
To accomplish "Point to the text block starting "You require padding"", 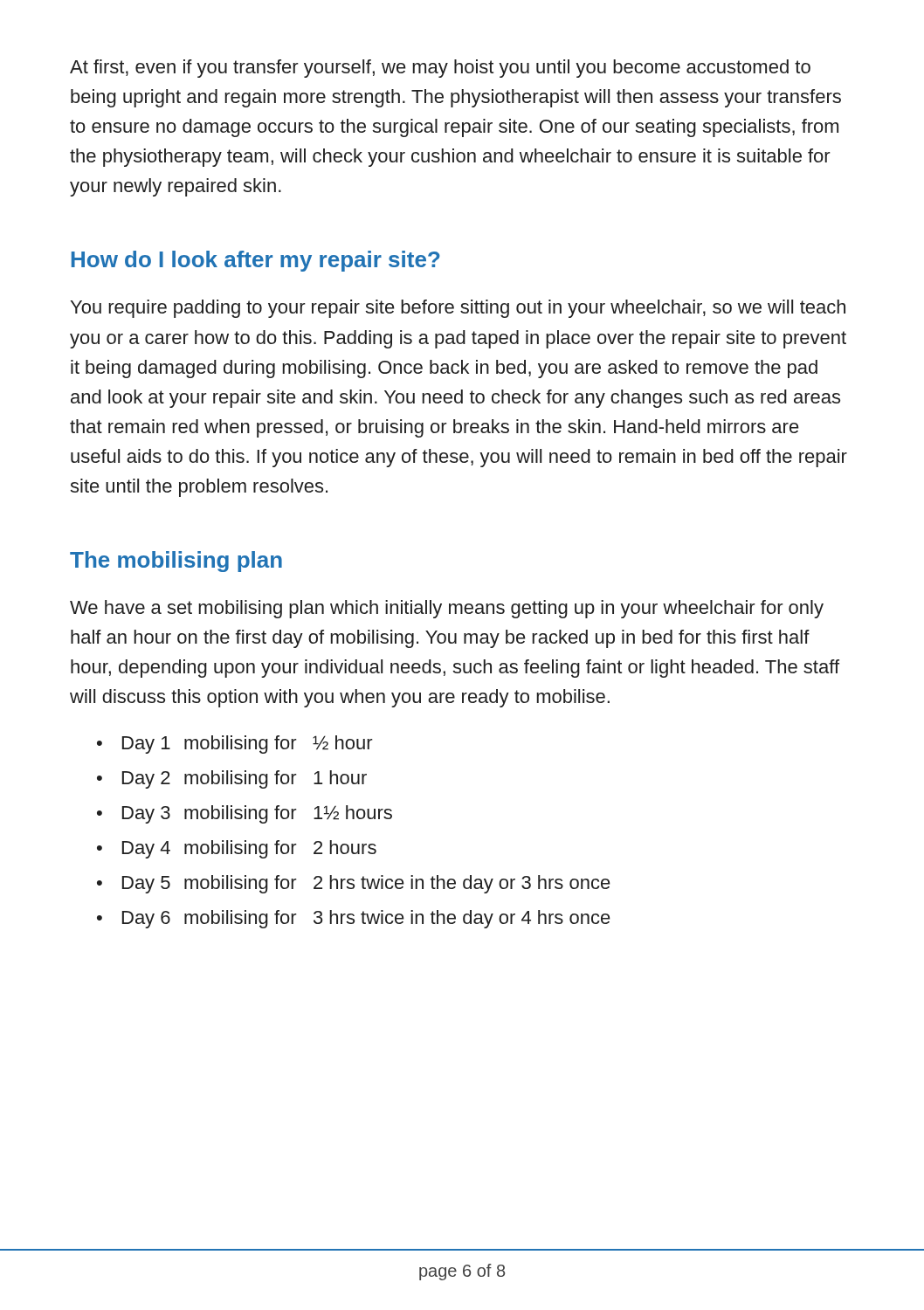I will (458, 397).
